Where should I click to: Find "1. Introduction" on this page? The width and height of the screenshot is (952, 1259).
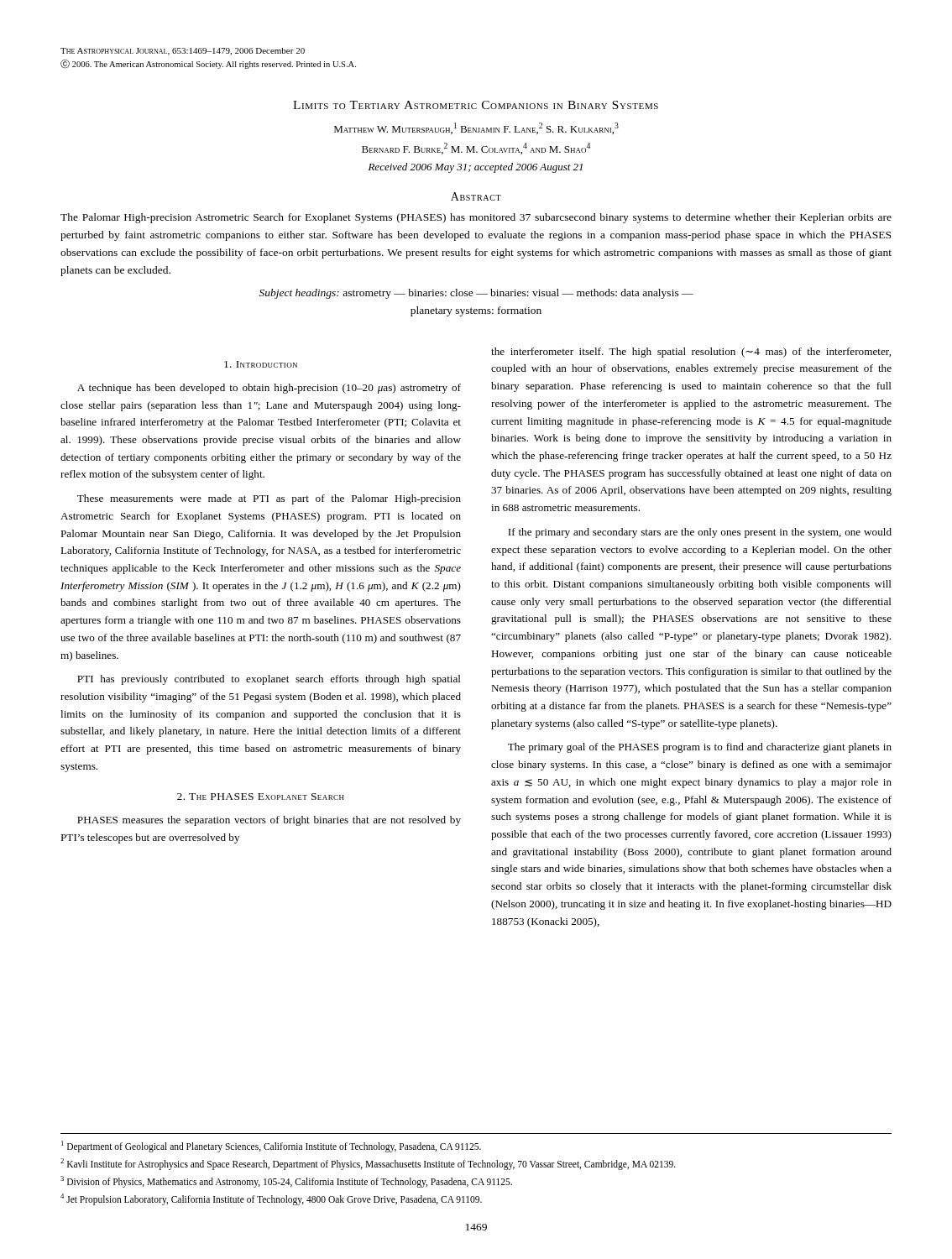tap(261, 364)
